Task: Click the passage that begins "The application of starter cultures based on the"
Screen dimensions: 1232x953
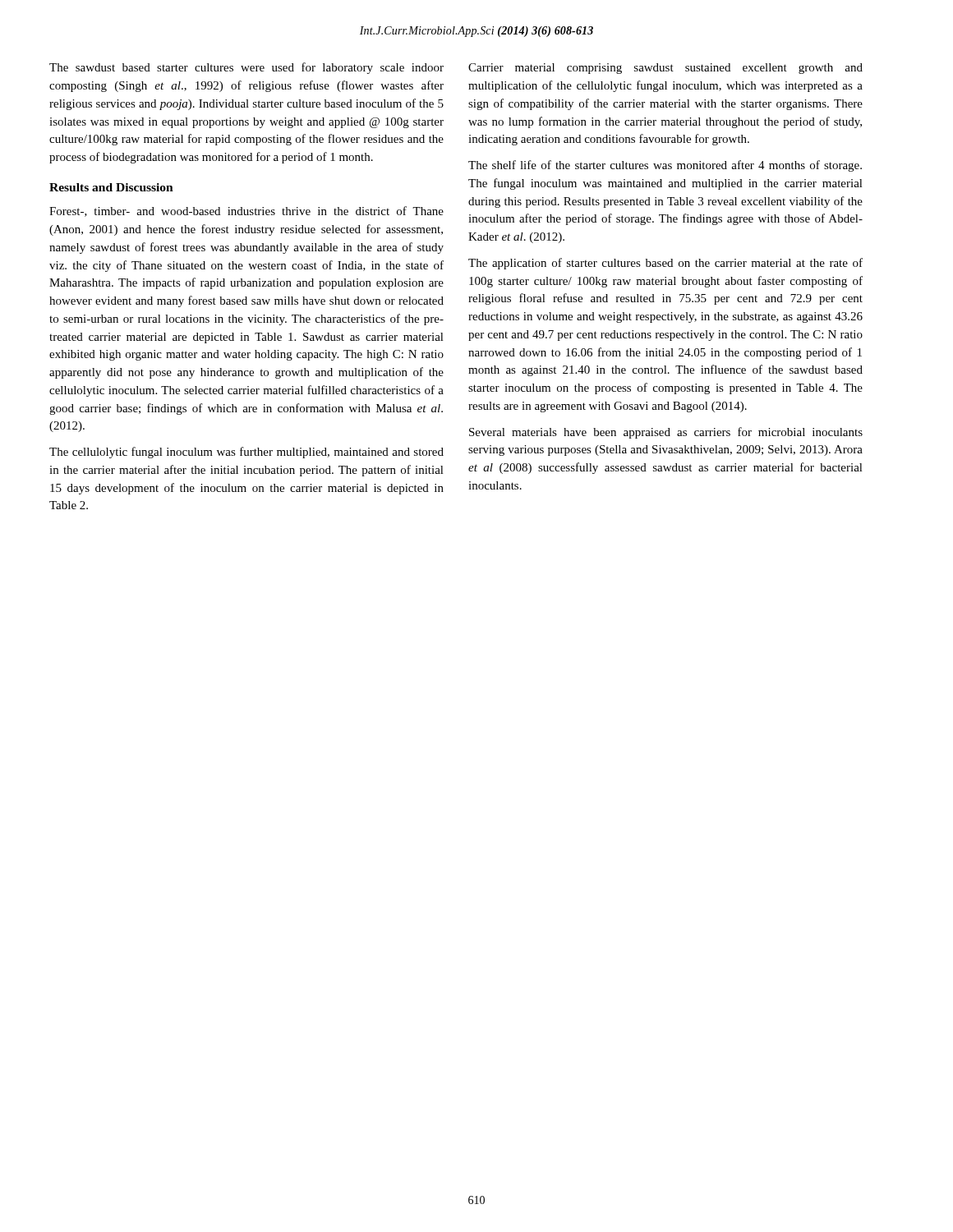Action: (665, 335)
